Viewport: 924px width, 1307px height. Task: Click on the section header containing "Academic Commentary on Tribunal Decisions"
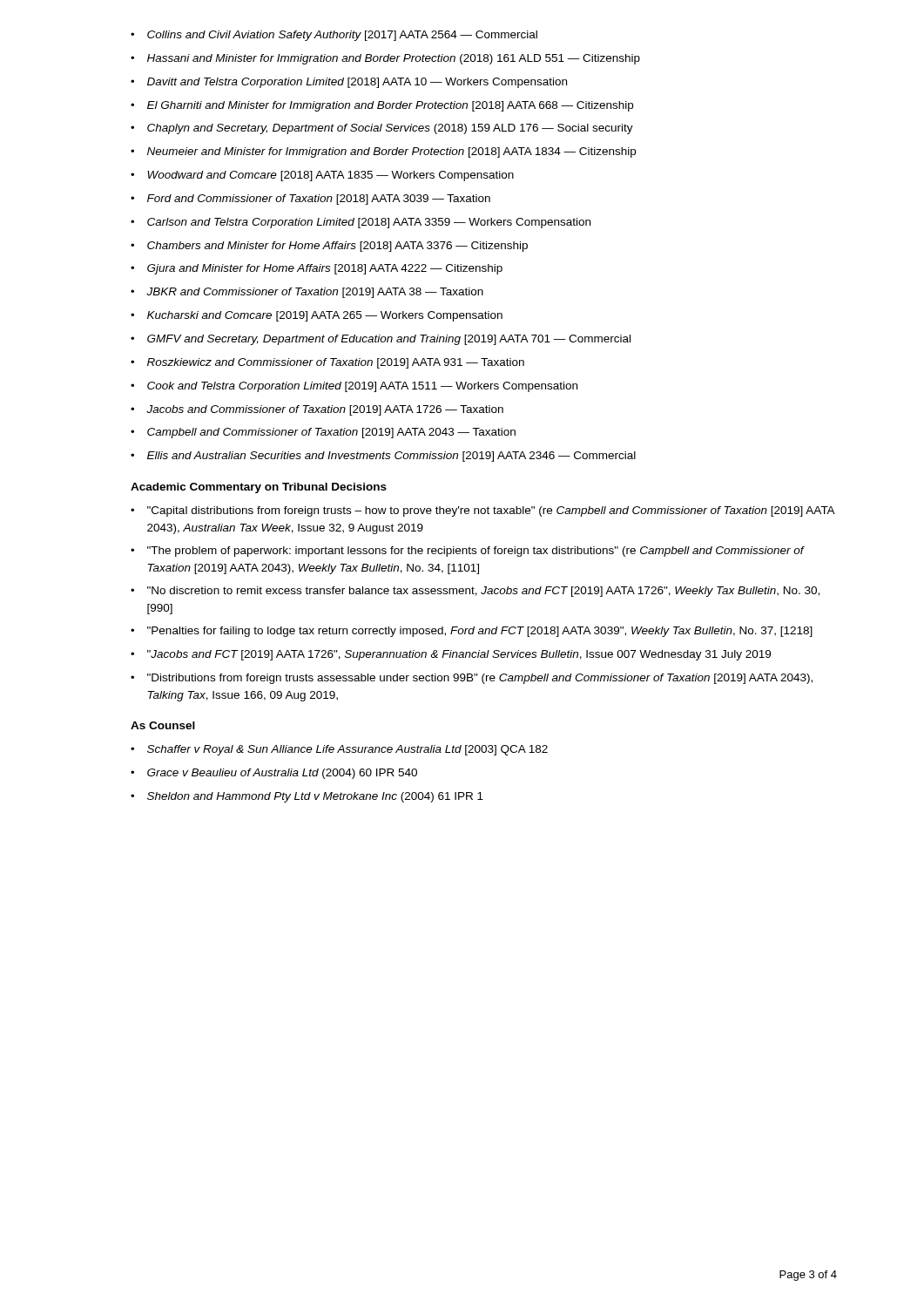[259, 487]
